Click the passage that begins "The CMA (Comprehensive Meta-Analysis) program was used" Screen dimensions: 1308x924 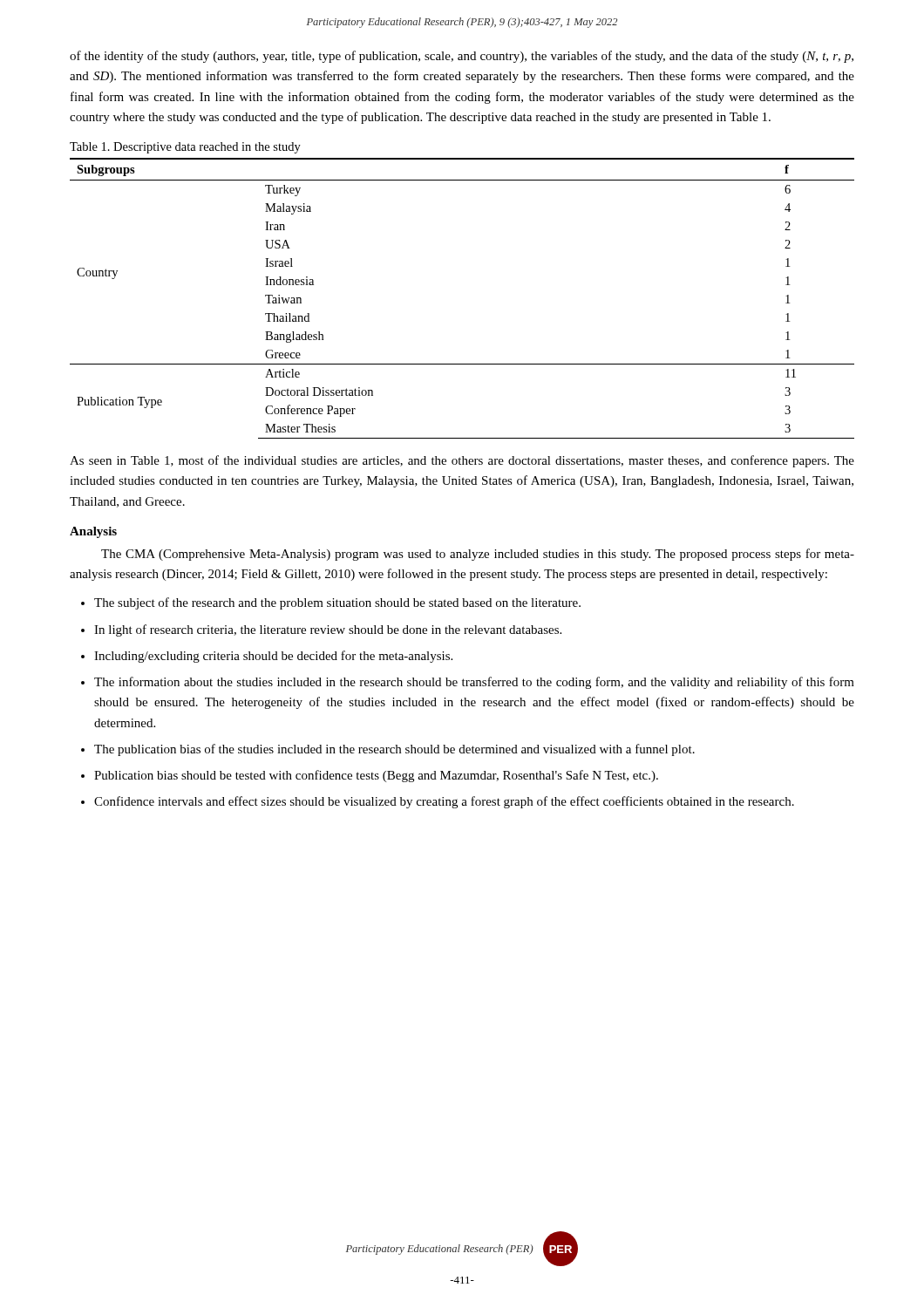[x=462, y=564]
